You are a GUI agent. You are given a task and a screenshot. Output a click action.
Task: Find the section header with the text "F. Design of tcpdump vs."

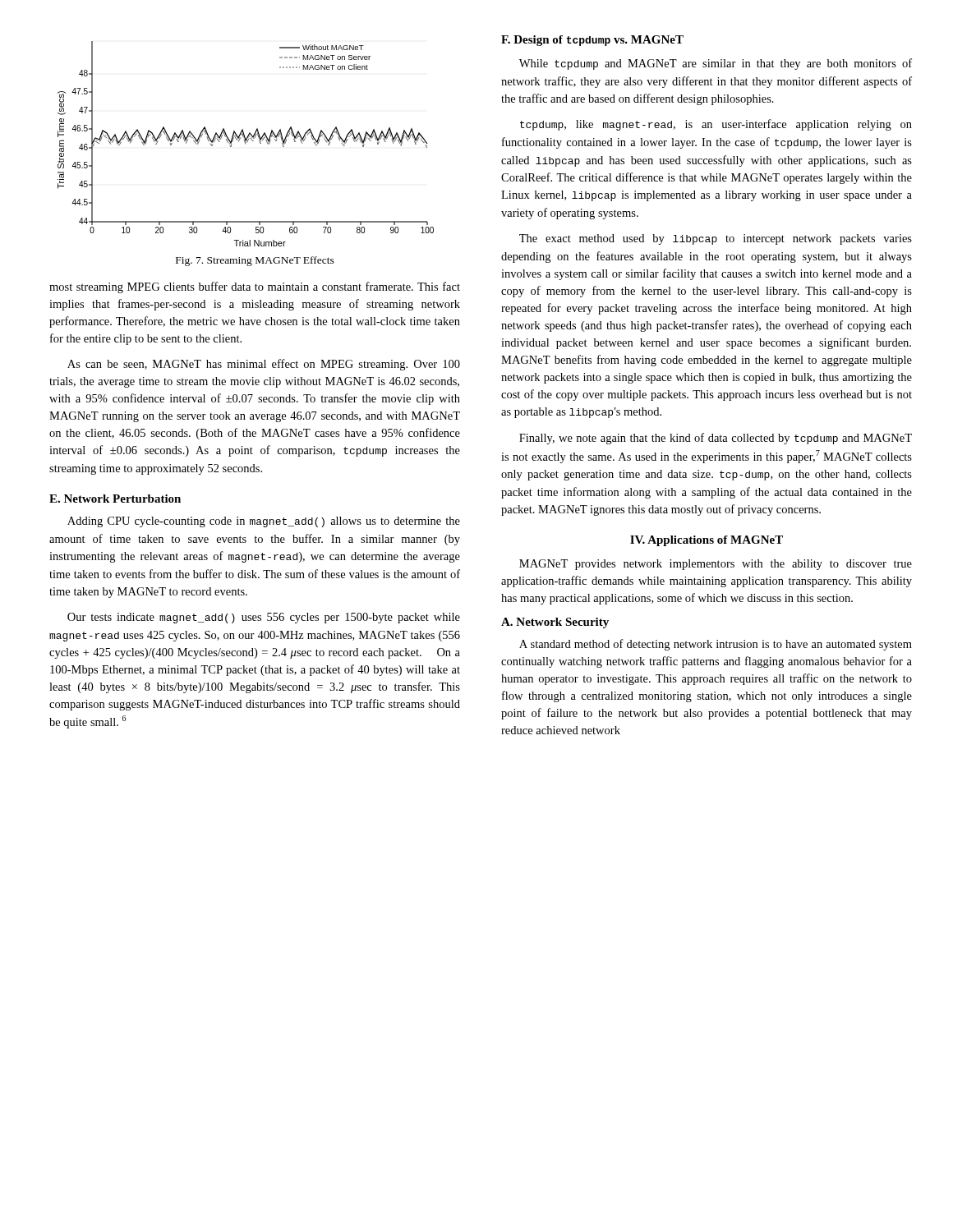592,40
